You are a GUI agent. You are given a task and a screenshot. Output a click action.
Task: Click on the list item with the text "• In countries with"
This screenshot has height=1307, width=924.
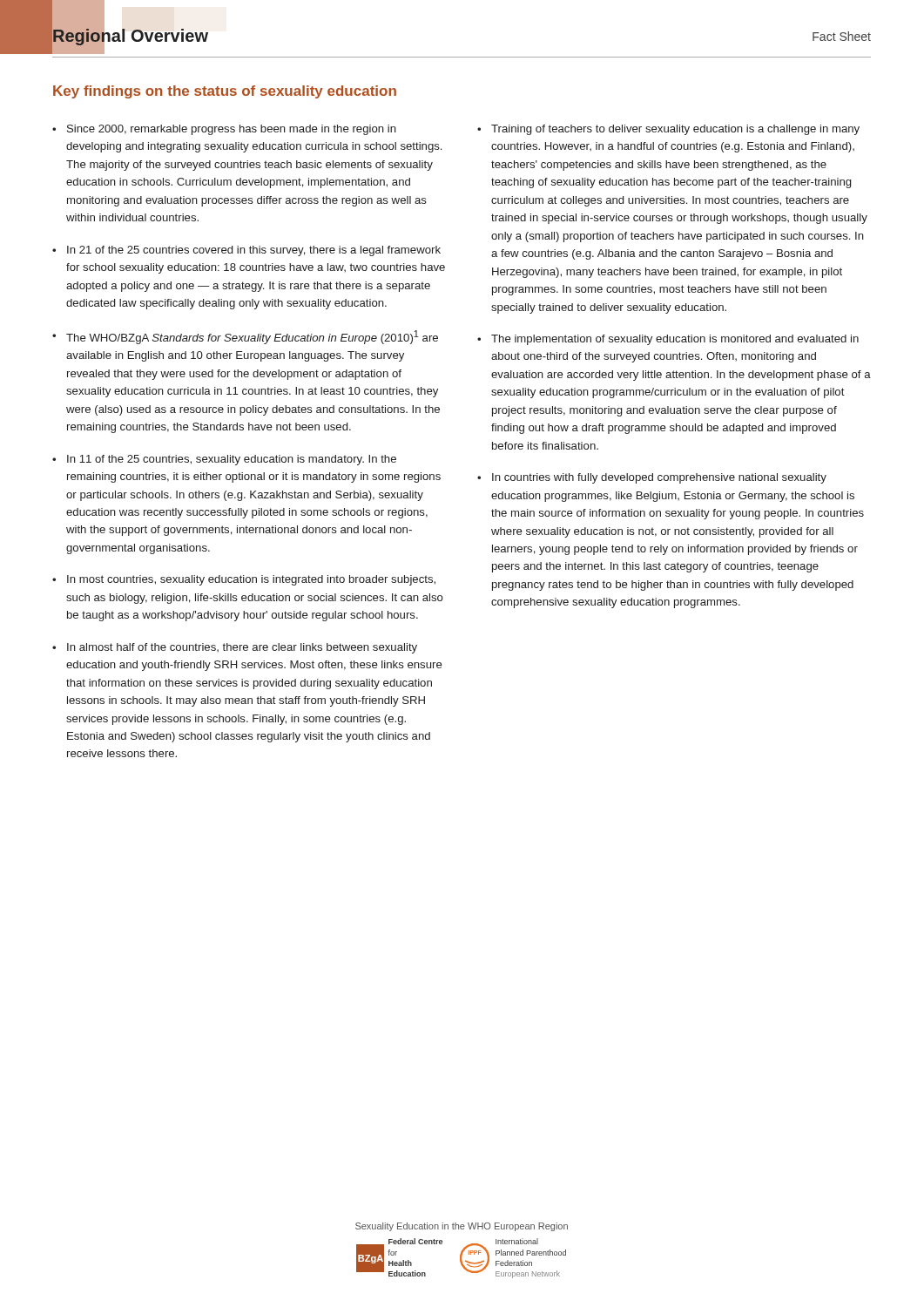click(x=674, y=540)
